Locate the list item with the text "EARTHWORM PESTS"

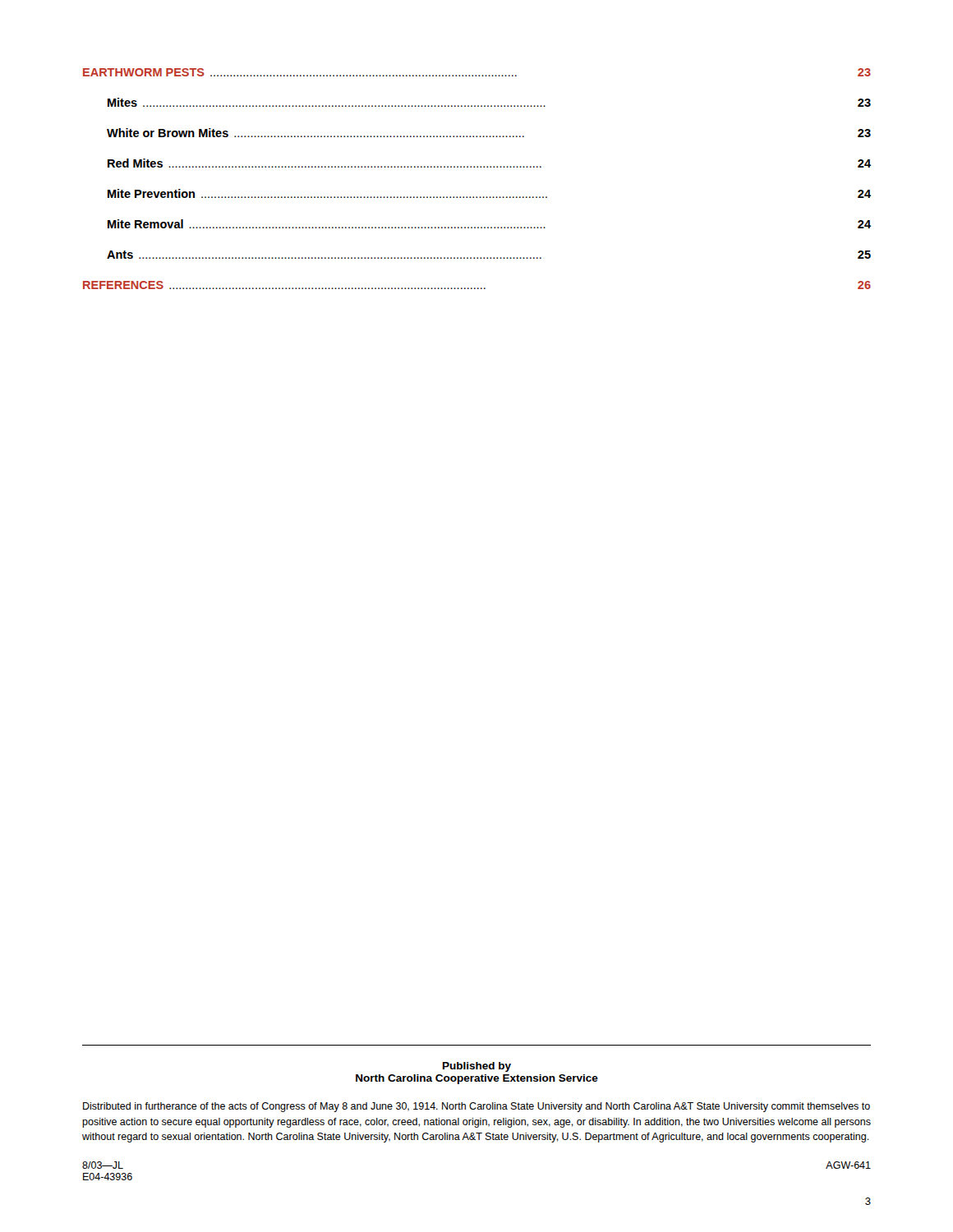[x=476, y=72]
